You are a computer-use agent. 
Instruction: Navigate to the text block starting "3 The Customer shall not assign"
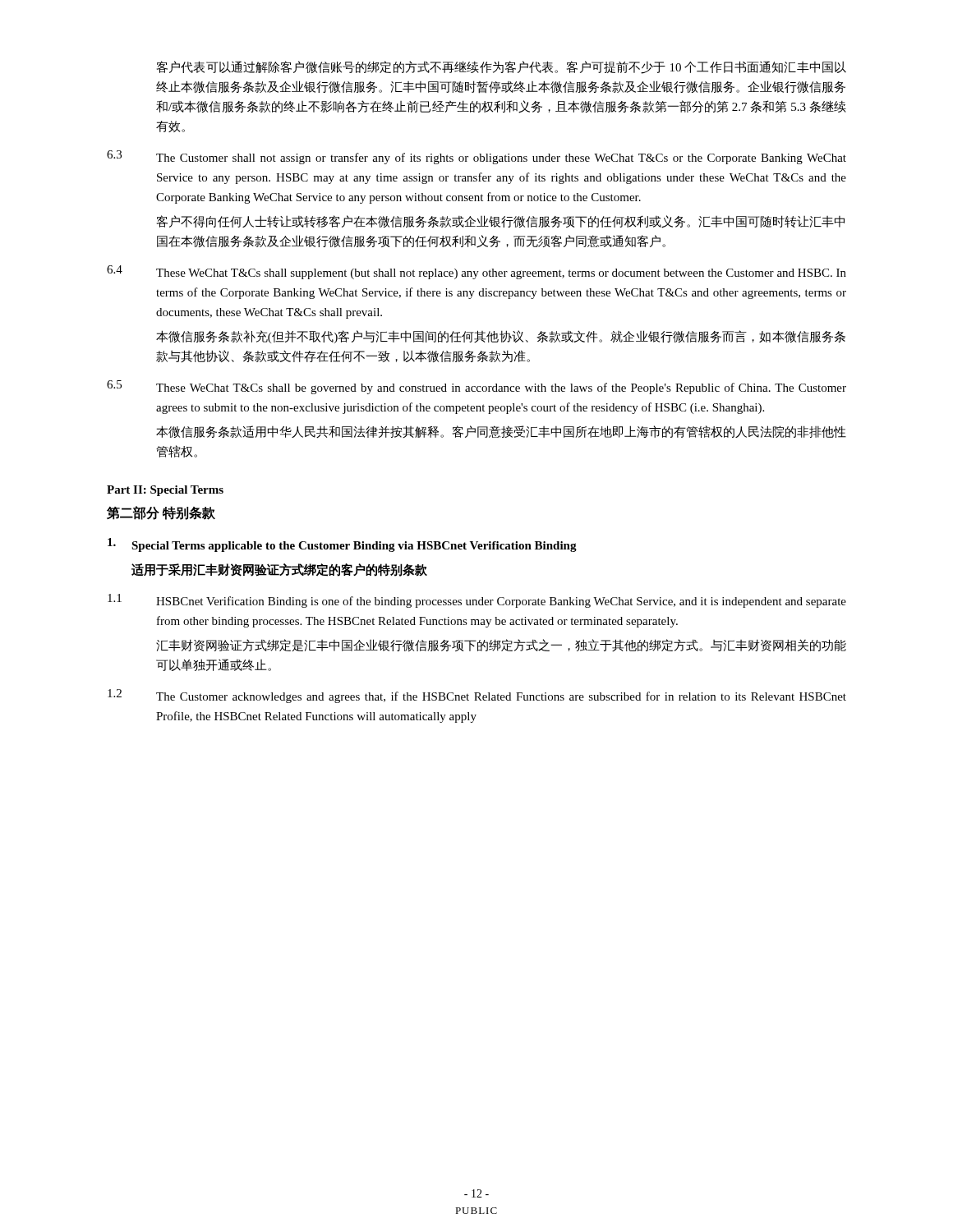(476, 177)
